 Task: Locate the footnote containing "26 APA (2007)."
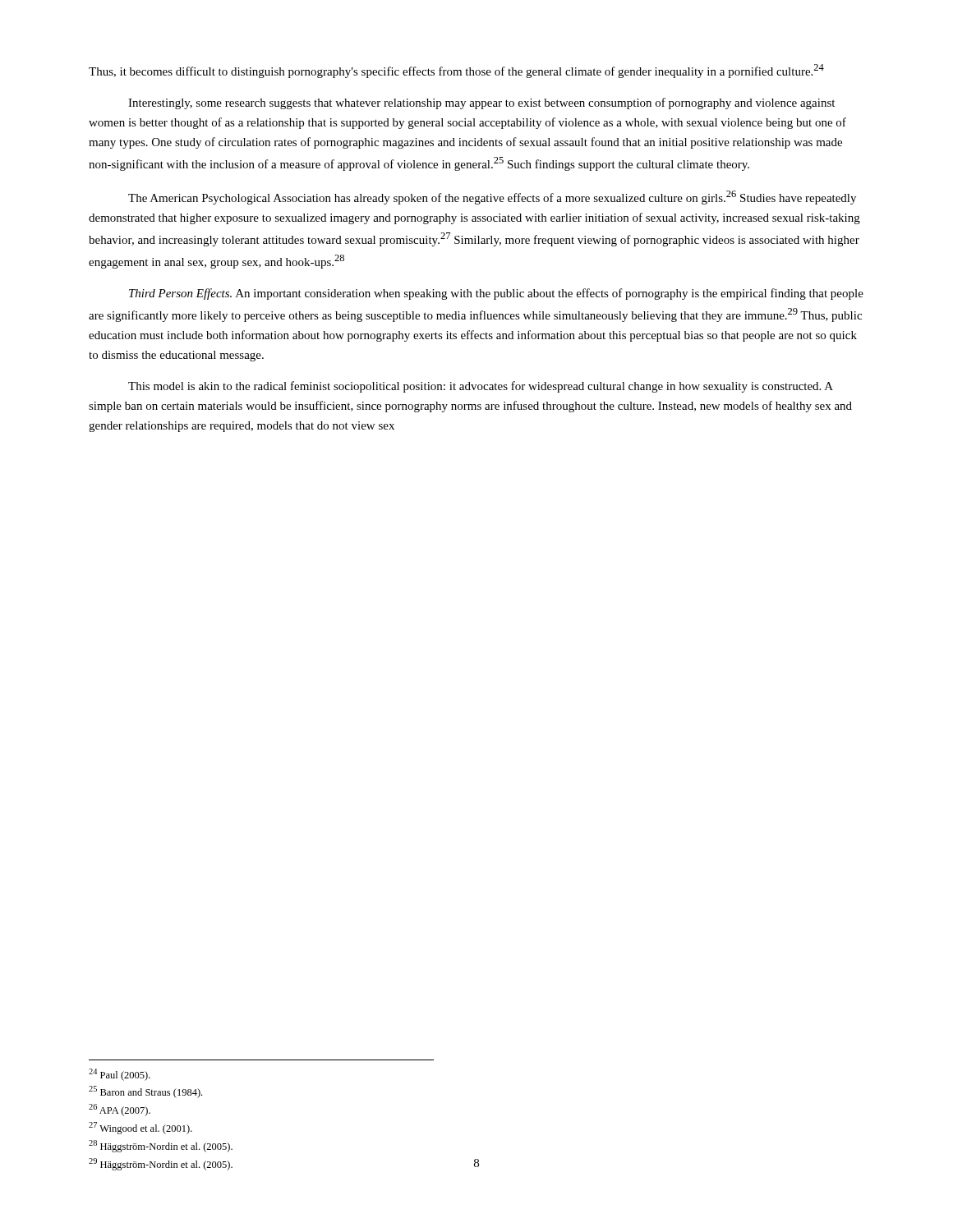point(120,1110)
